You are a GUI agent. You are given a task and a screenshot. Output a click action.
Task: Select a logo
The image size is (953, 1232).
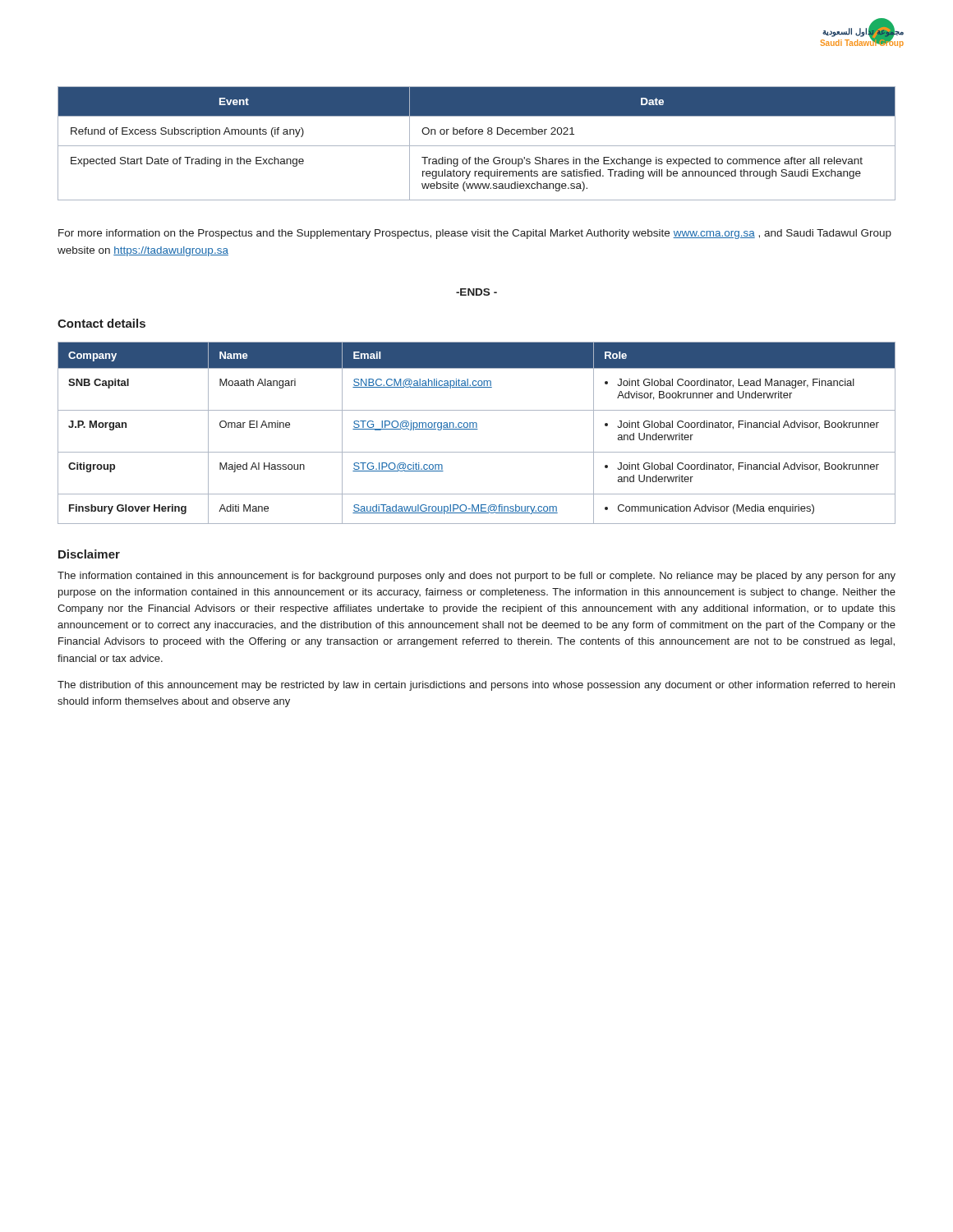pos(840,38)
